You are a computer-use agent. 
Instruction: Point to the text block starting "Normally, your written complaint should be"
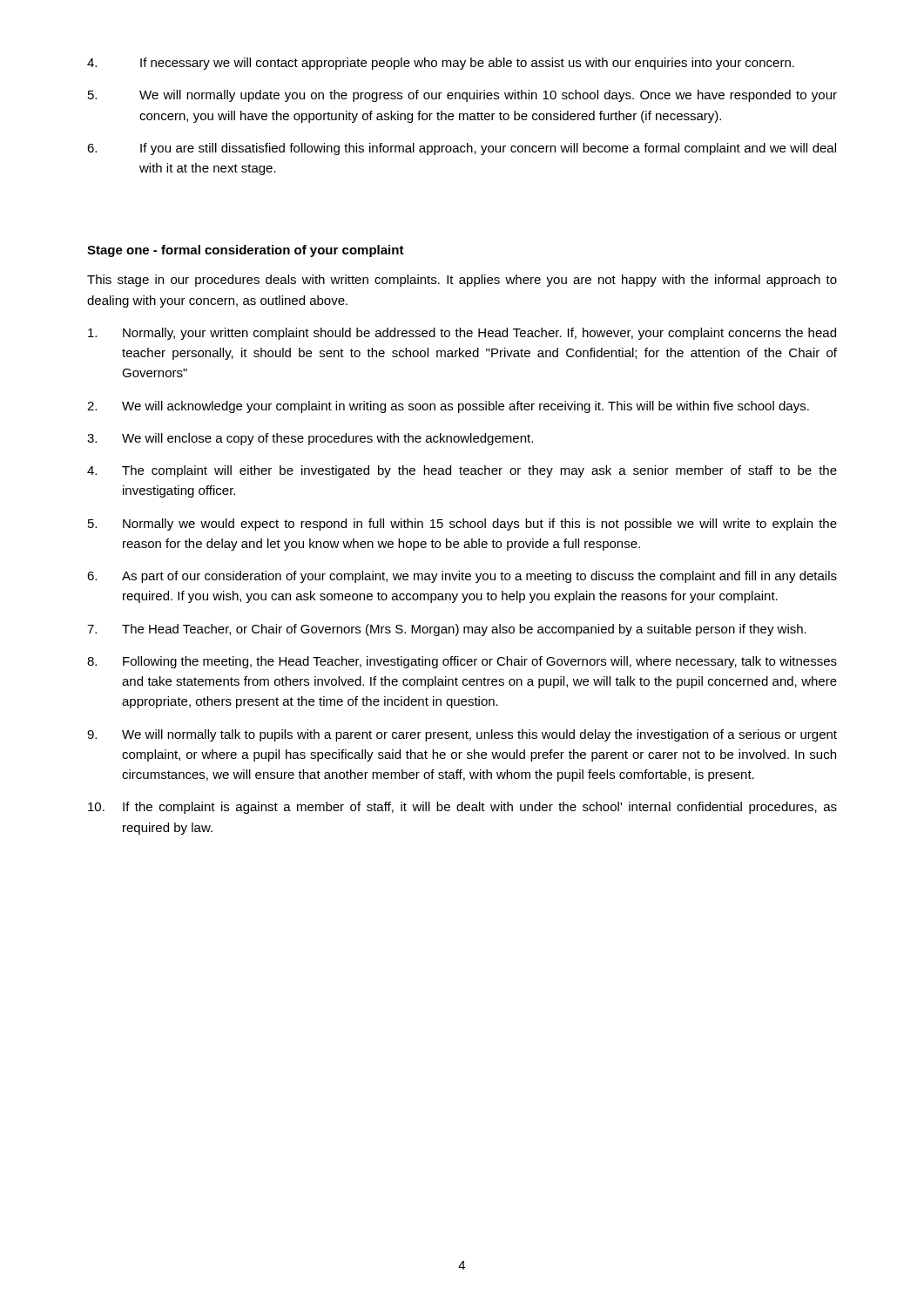[462, 353]
